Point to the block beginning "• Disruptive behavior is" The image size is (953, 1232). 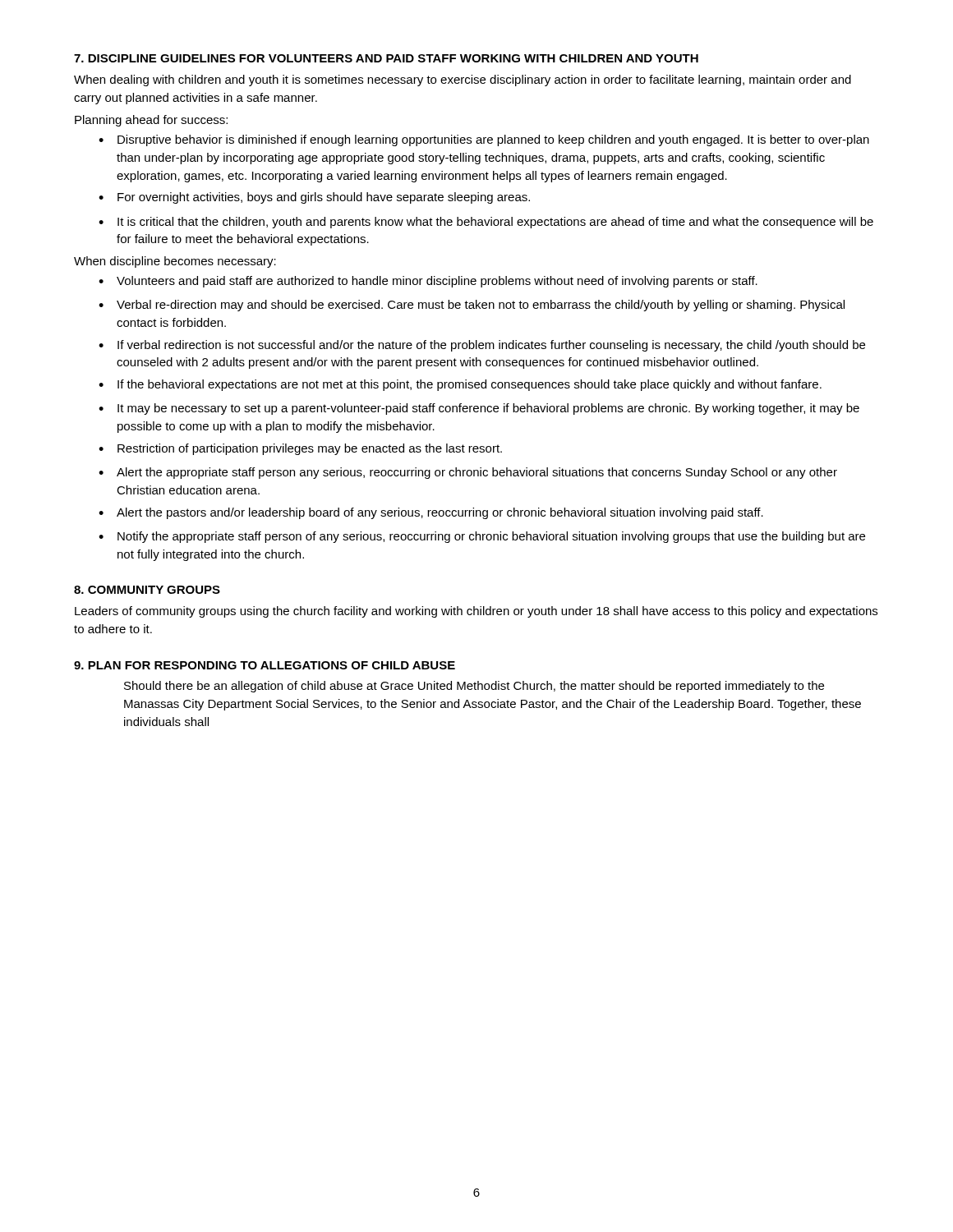point(489,157)
